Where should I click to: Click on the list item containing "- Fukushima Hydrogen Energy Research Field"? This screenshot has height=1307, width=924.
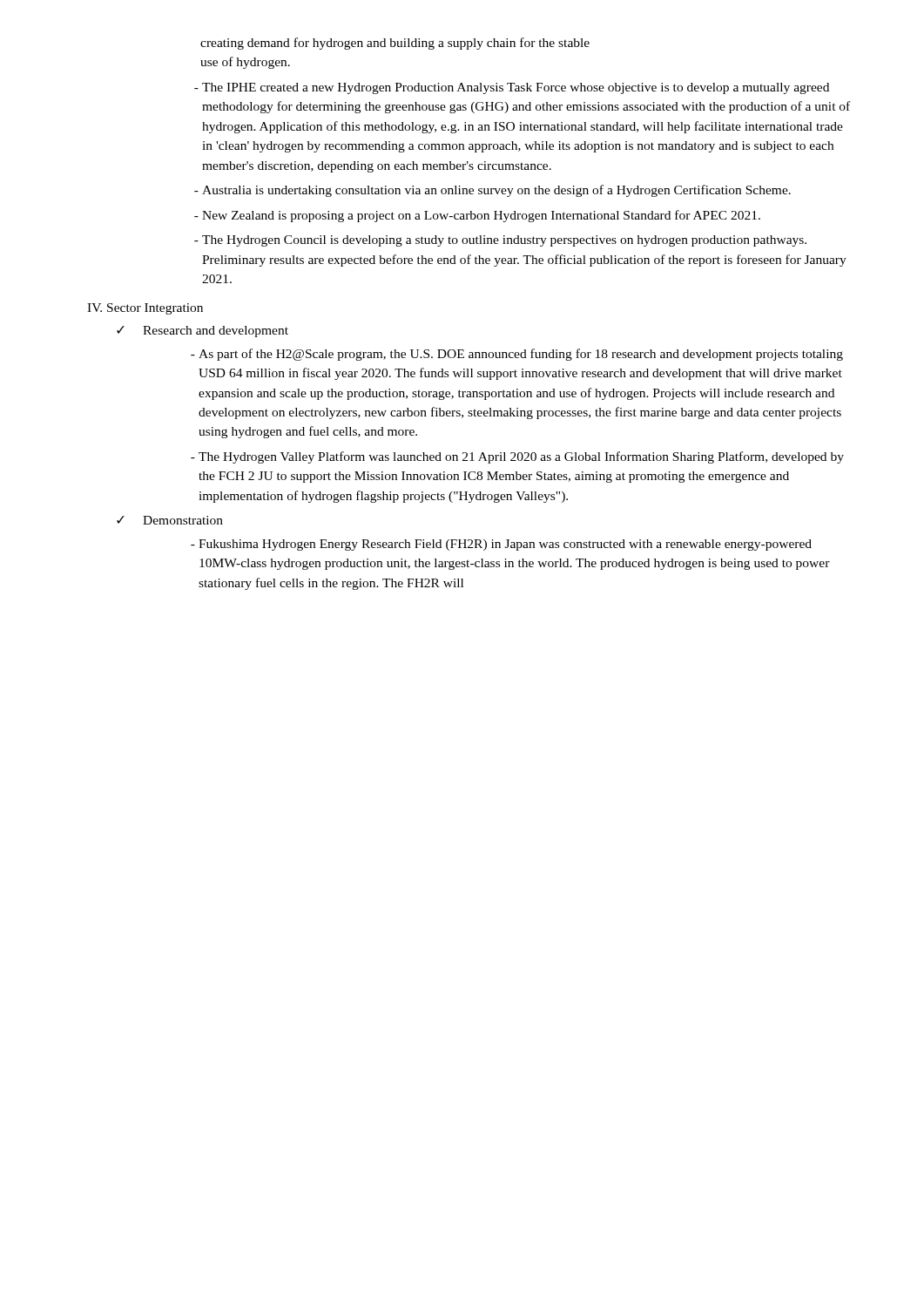(x=514, y=563)
